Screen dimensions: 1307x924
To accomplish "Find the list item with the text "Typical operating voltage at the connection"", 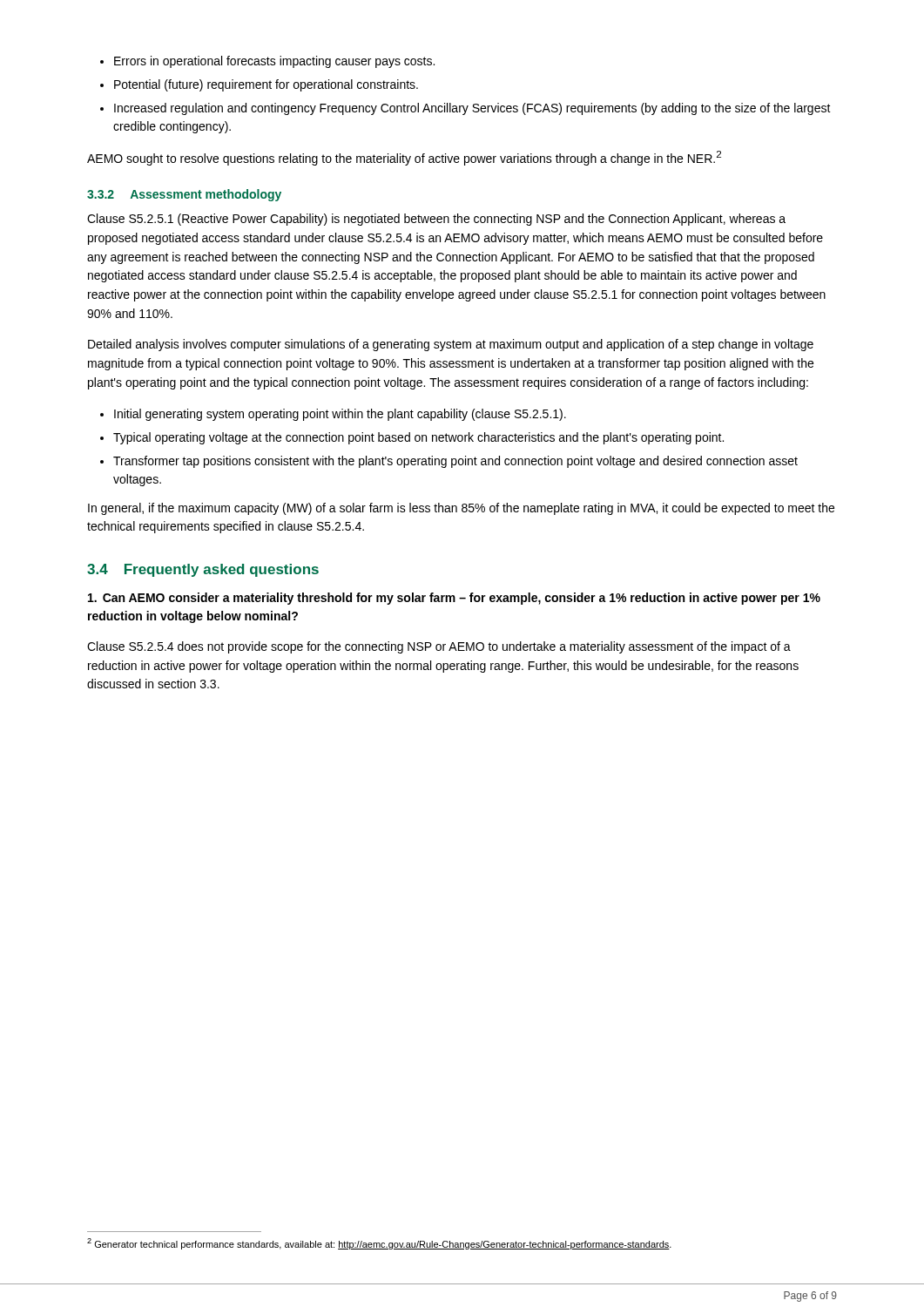I will [x=419, y=437].
